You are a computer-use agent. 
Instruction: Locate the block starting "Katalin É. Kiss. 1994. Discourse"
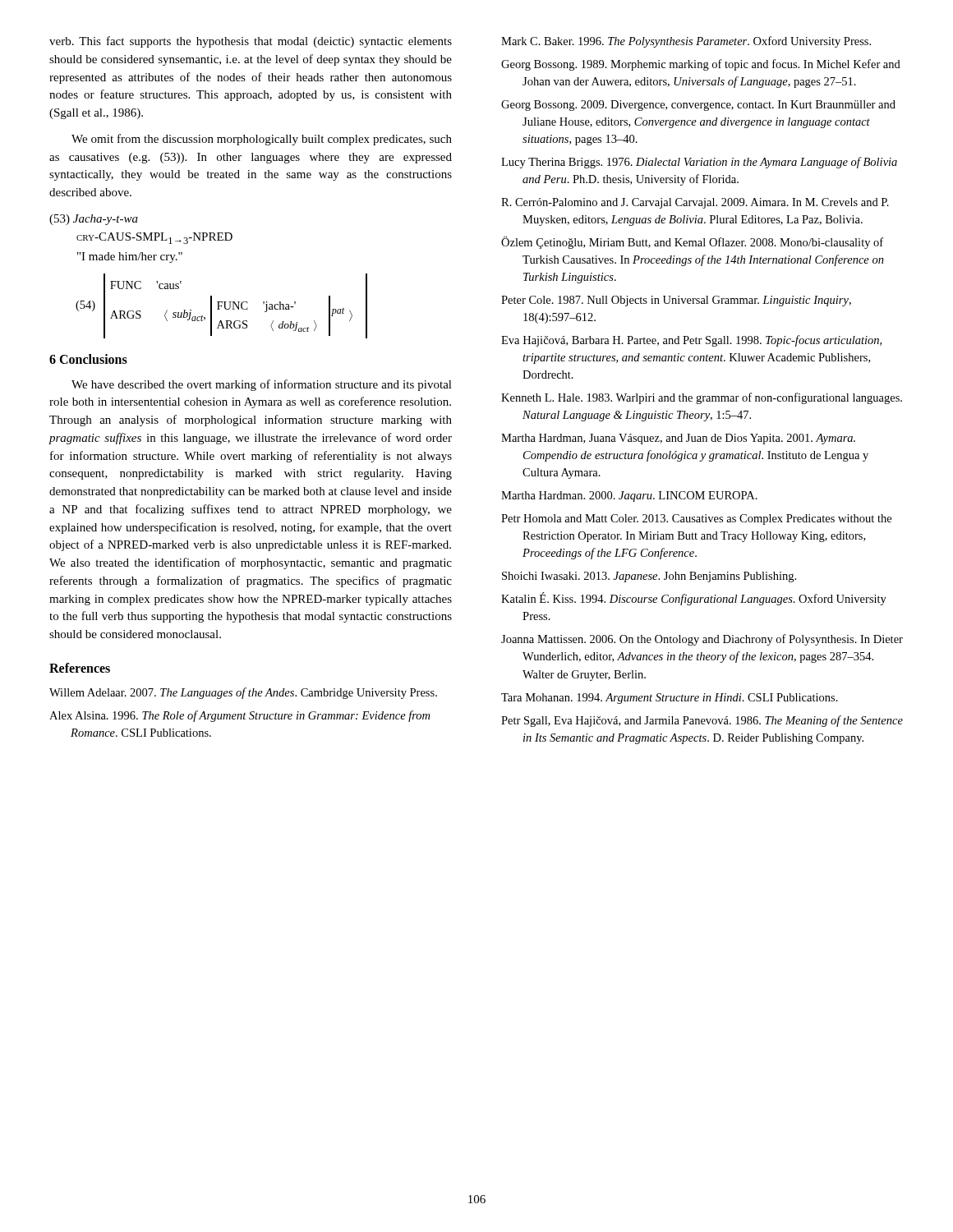pyautogui.click(x=694, y=608)
